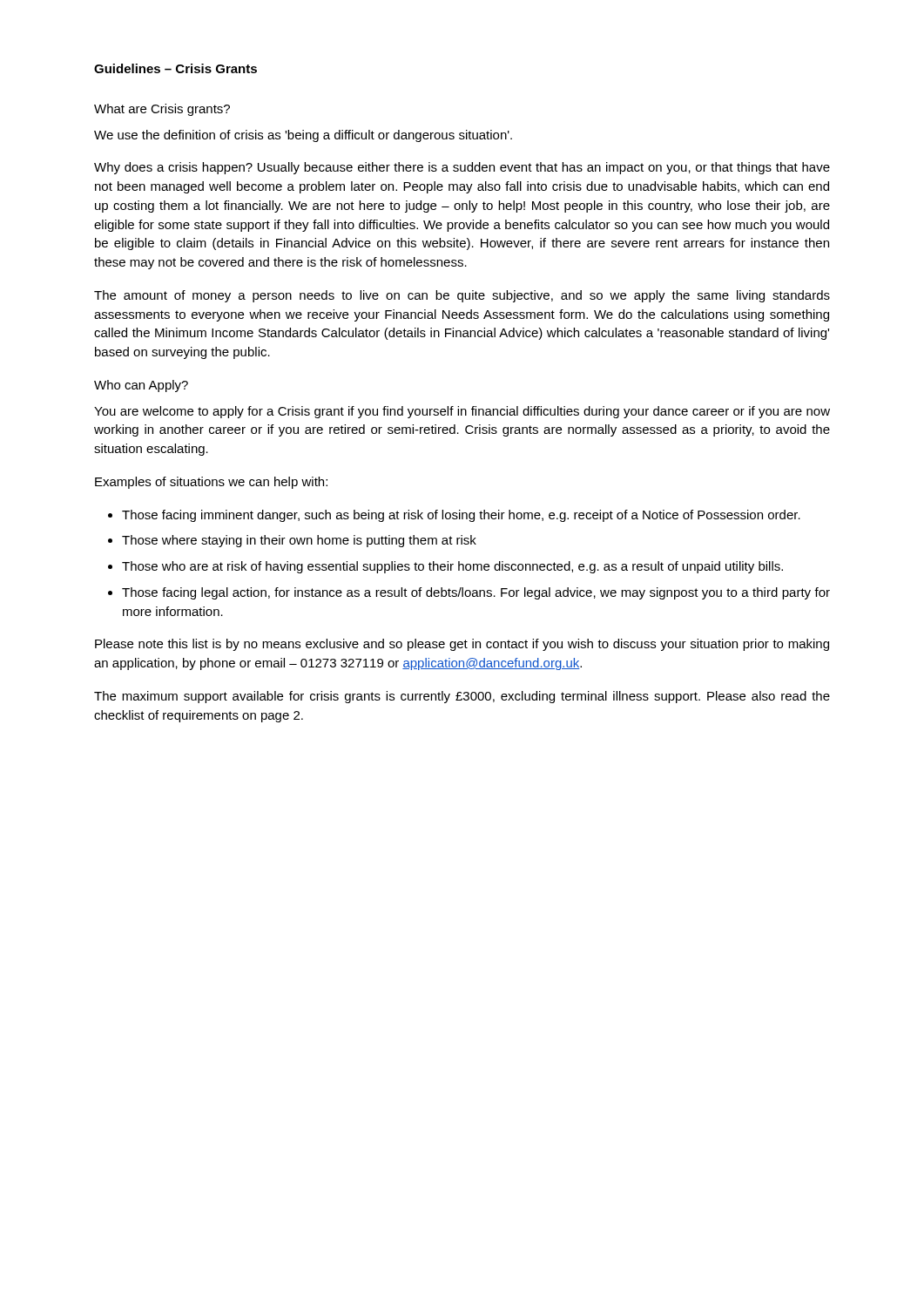This screenshot has width=924, height=1307.
Task: Navigate to the block starting "Why does a crisis"
Action: click(462, 214)
